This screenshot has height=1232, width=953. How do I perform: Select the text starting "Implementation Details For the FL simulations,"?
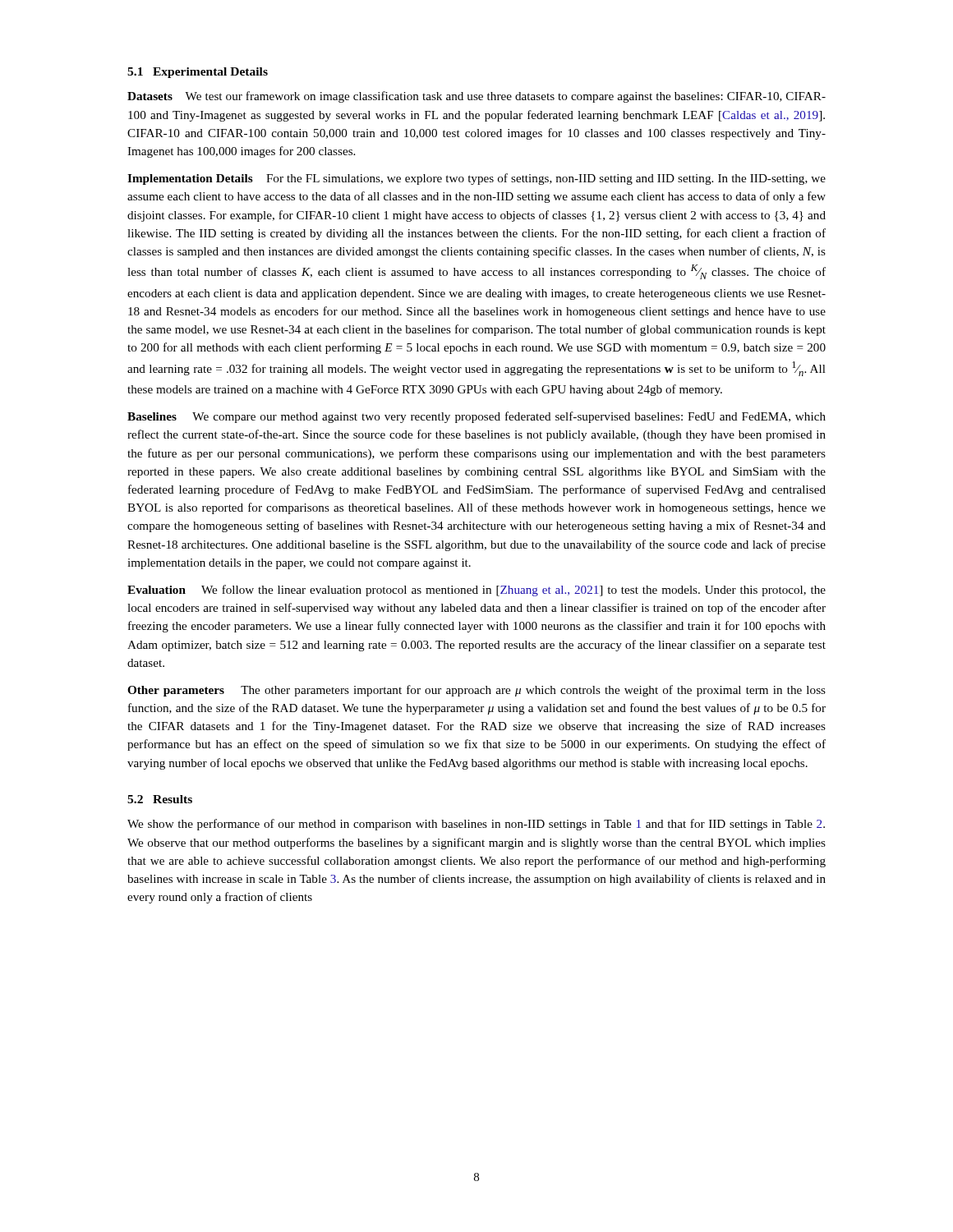[x=476, y=283]
